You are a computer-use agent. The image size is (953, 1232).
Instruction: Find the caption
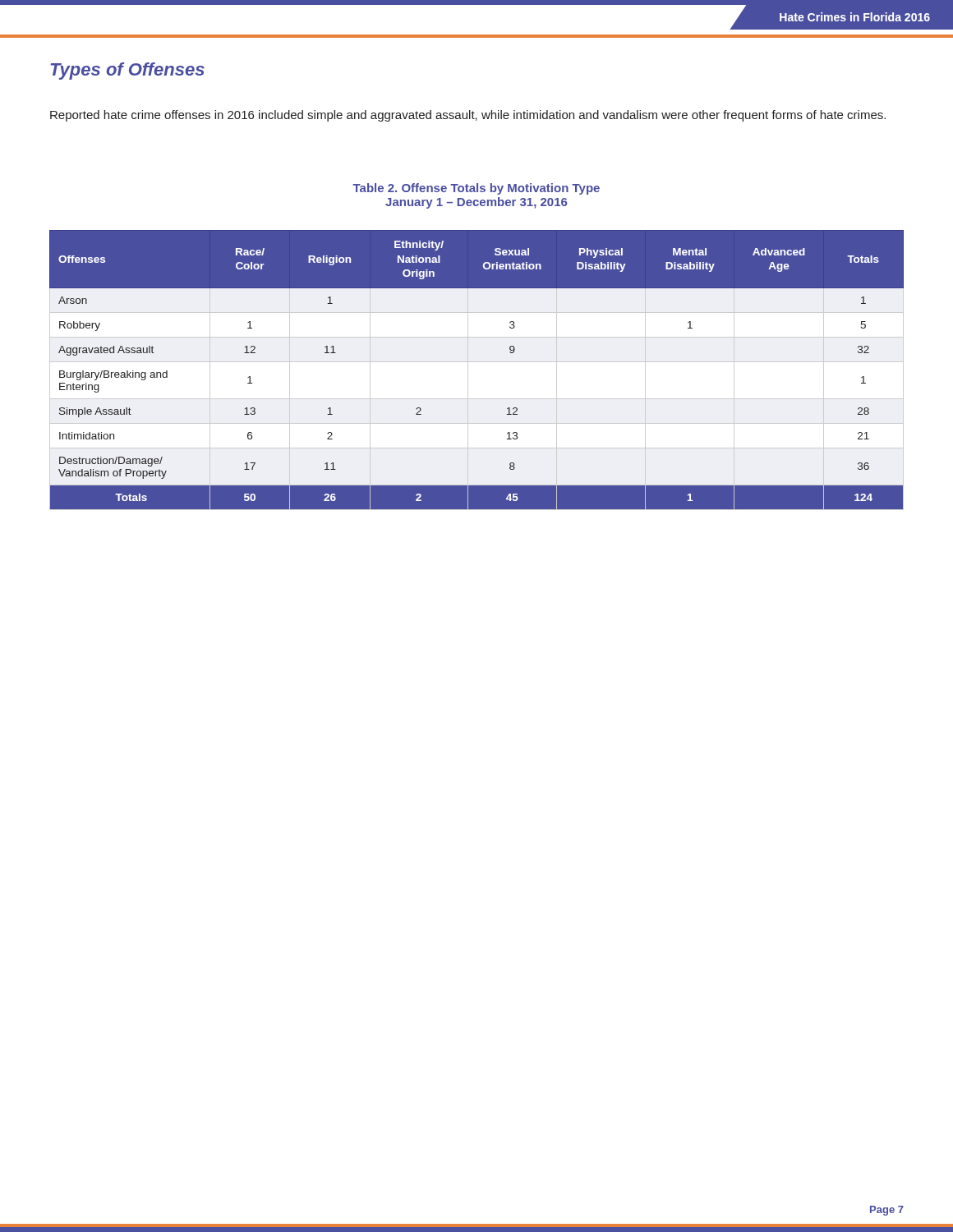(476, 195)
